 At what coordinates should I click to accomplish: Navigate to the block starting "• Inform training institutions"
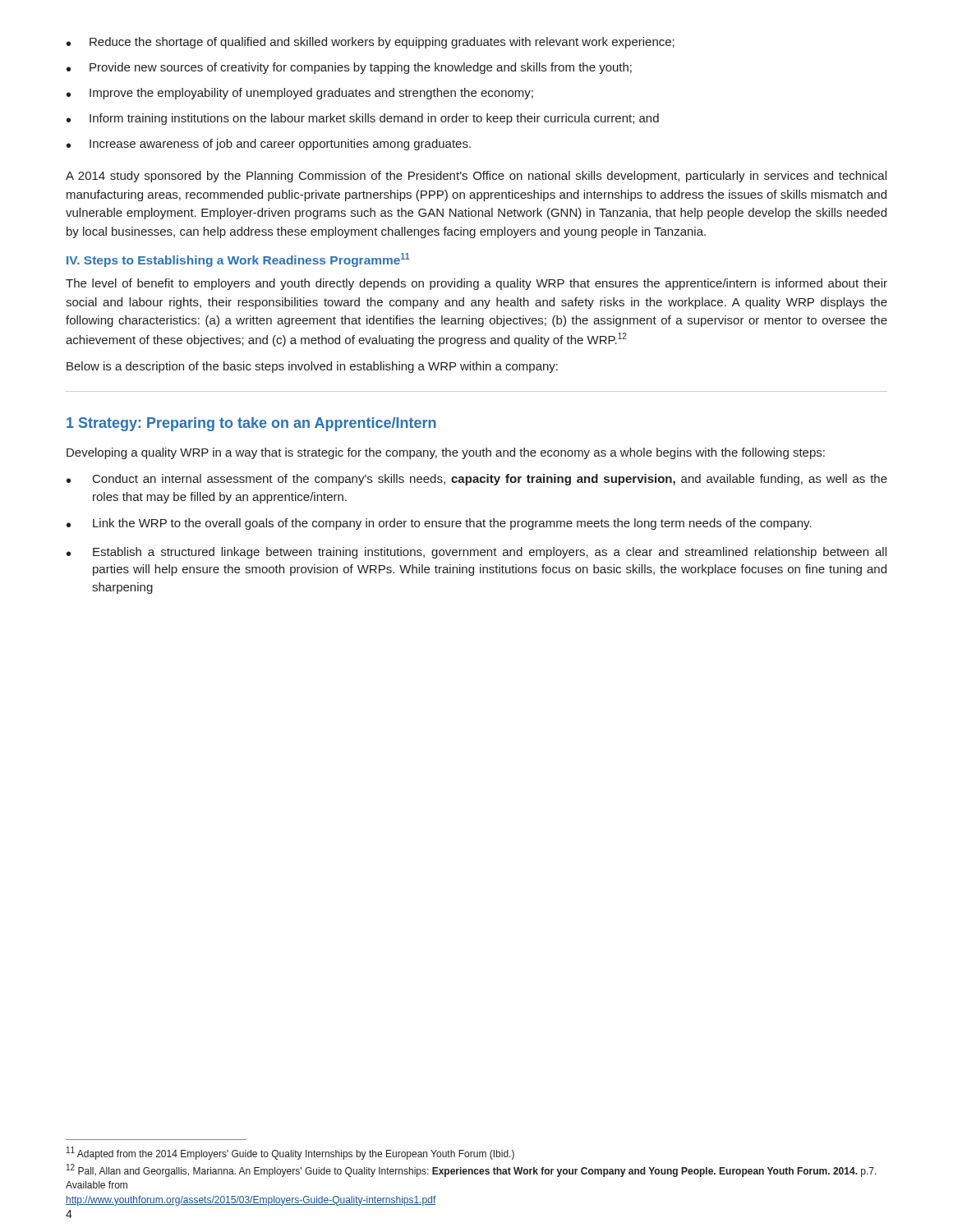coord(476,120)
